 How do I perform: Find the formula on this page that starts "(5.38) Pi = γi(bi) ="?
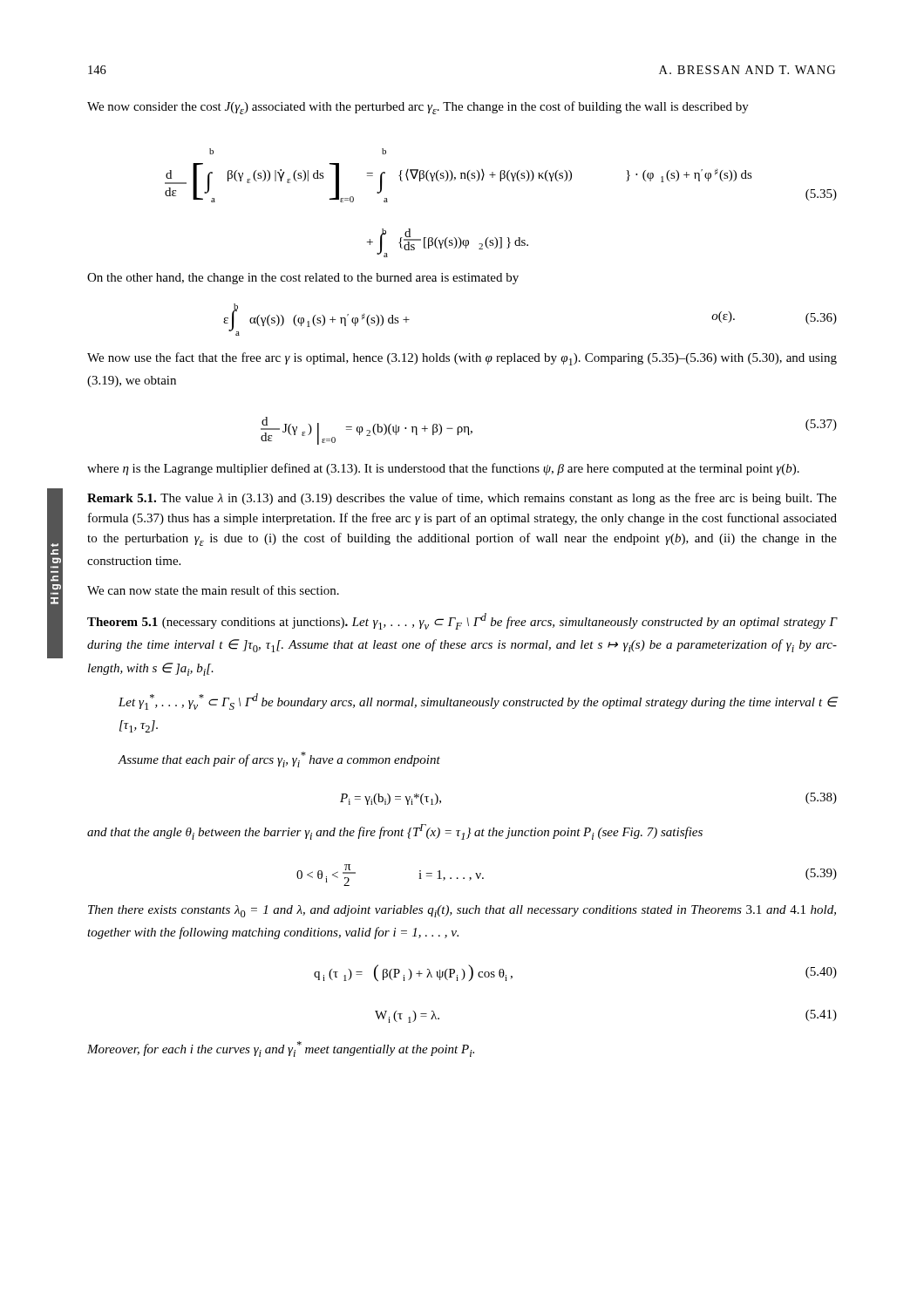[389, 798]
